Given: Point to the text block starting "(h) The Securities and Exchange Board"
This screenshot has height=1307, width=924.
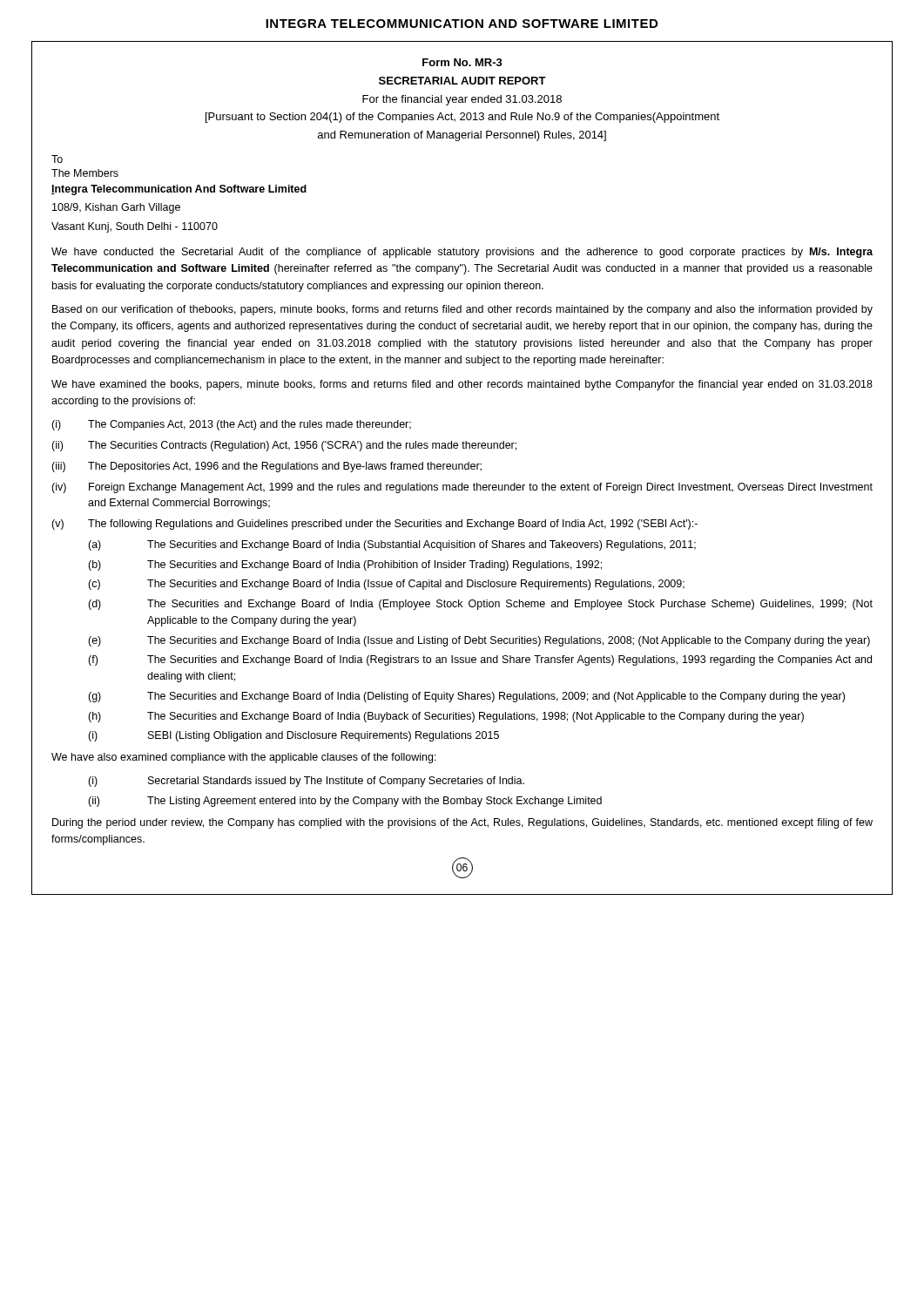Looking at the screenshot, I should pyautogui.click(x=462, y=716).
